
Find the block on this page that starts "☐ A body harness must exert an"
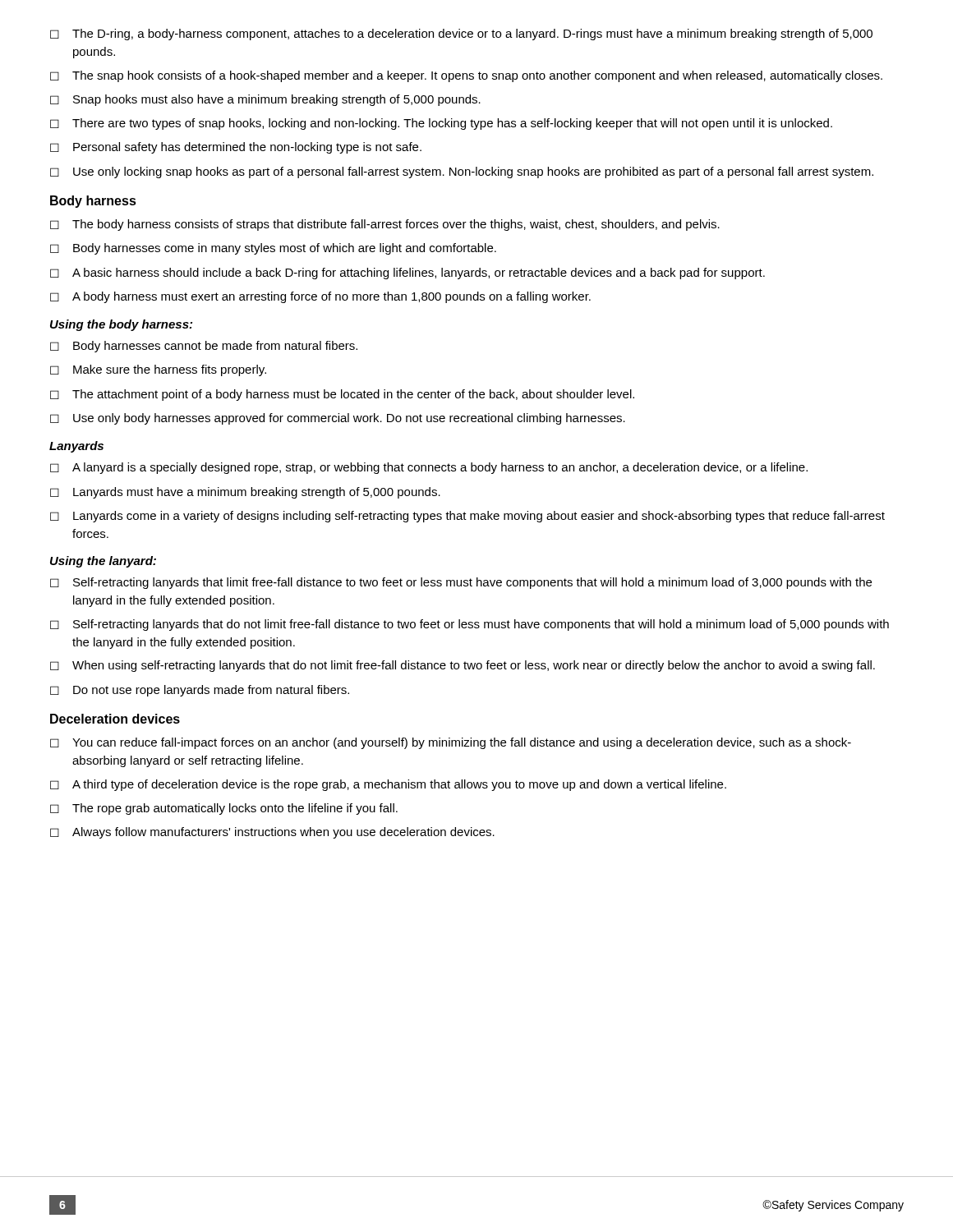click(x=476, y=296)
